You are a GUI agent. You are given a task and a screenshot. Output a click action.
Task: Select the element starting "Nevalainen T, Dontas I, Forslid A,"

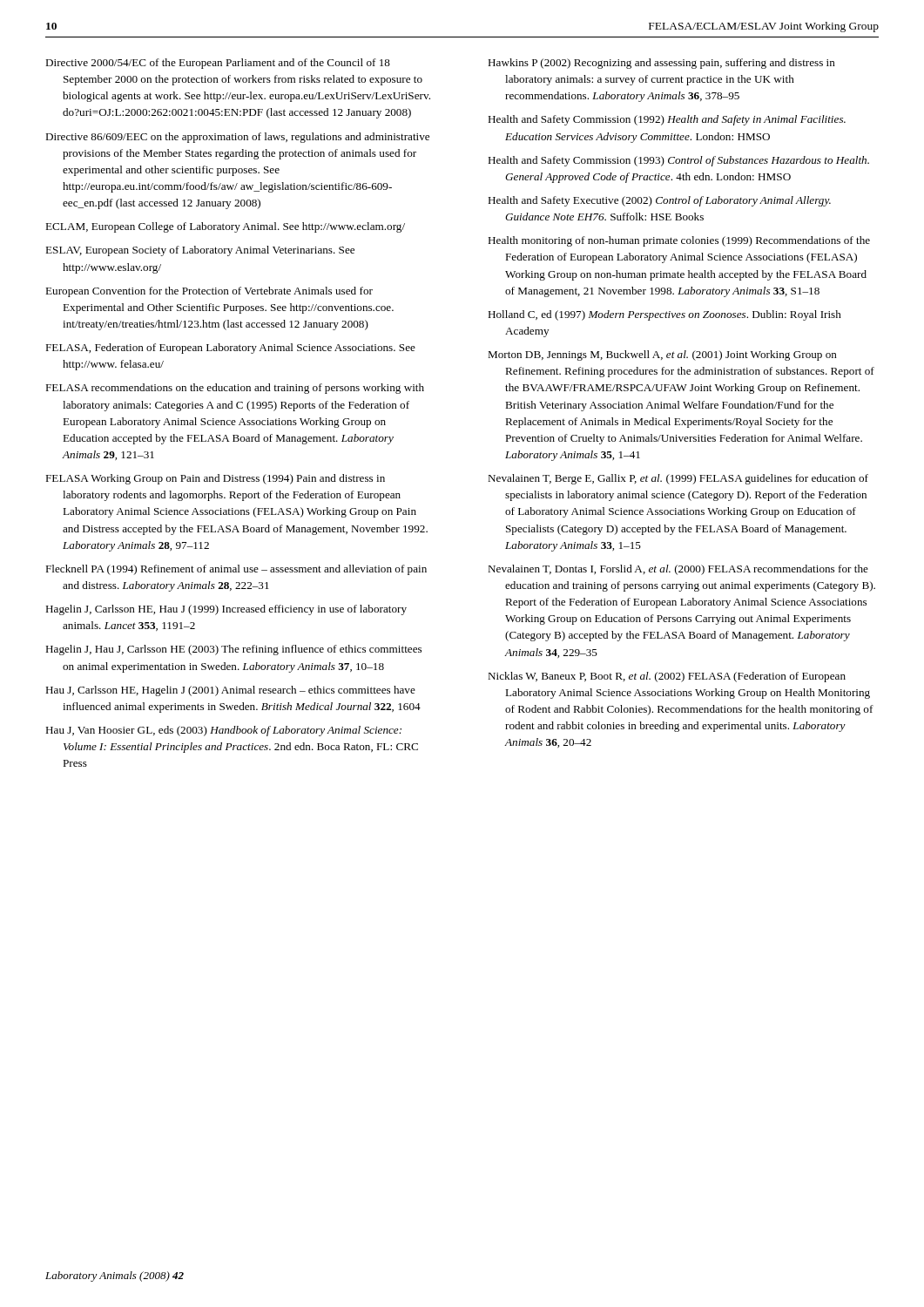click(682, 610)
